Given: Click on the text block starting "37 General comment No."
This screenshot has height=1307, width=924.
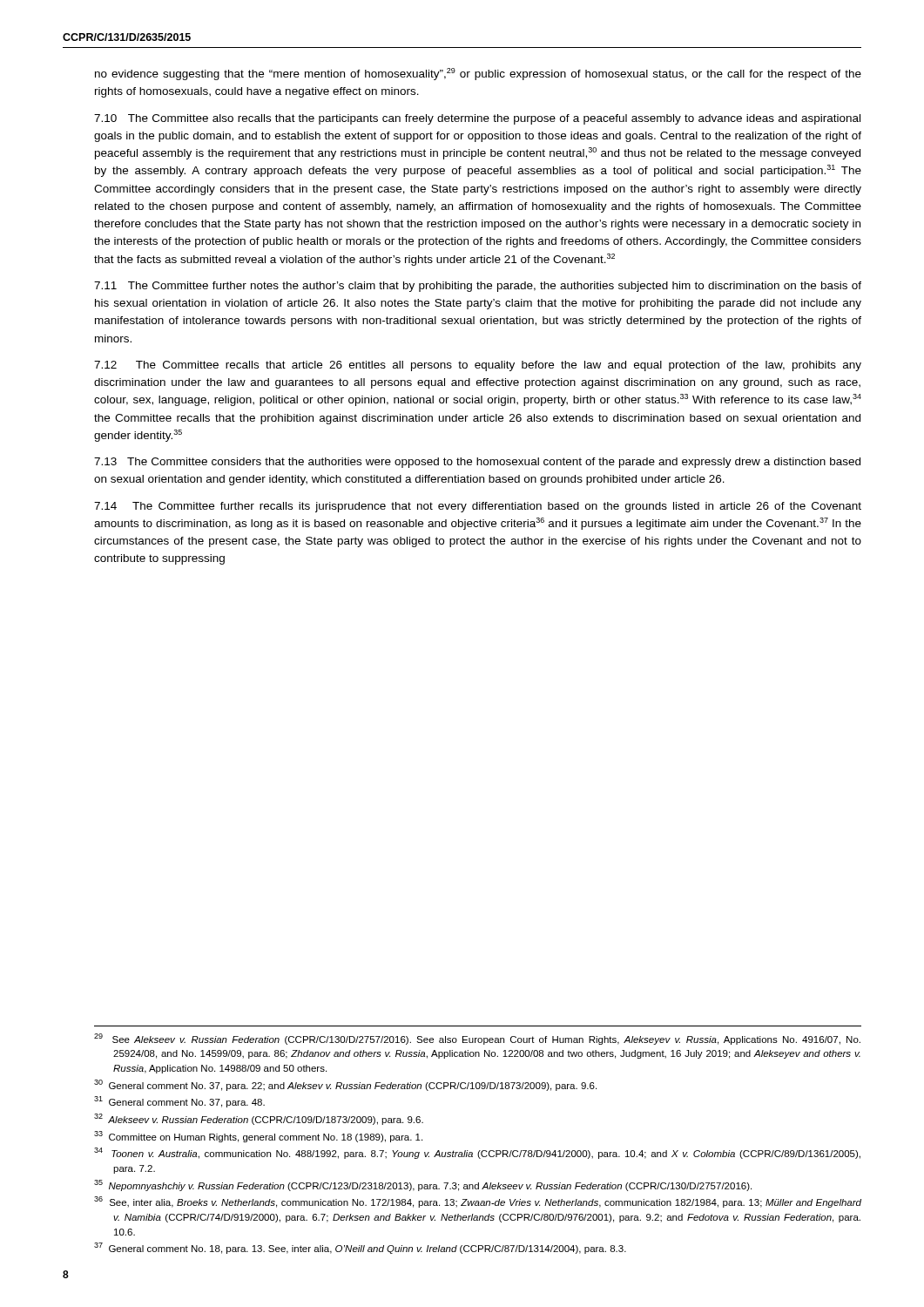Looking at the screenshot, I should 360,1248.
